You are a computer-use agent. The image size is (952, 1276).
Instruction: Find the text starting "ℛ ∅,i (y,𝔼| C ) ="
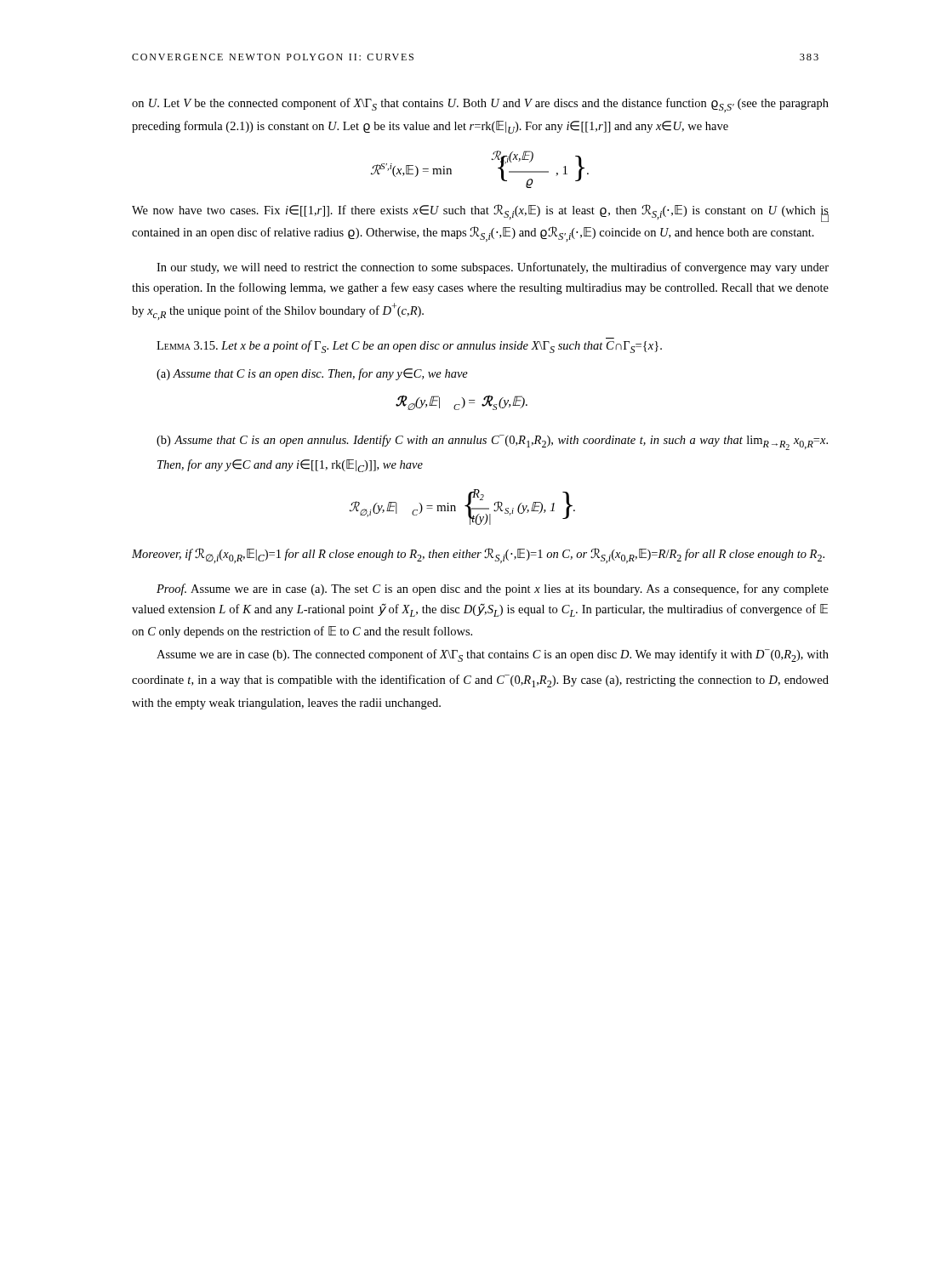(480, 508)
